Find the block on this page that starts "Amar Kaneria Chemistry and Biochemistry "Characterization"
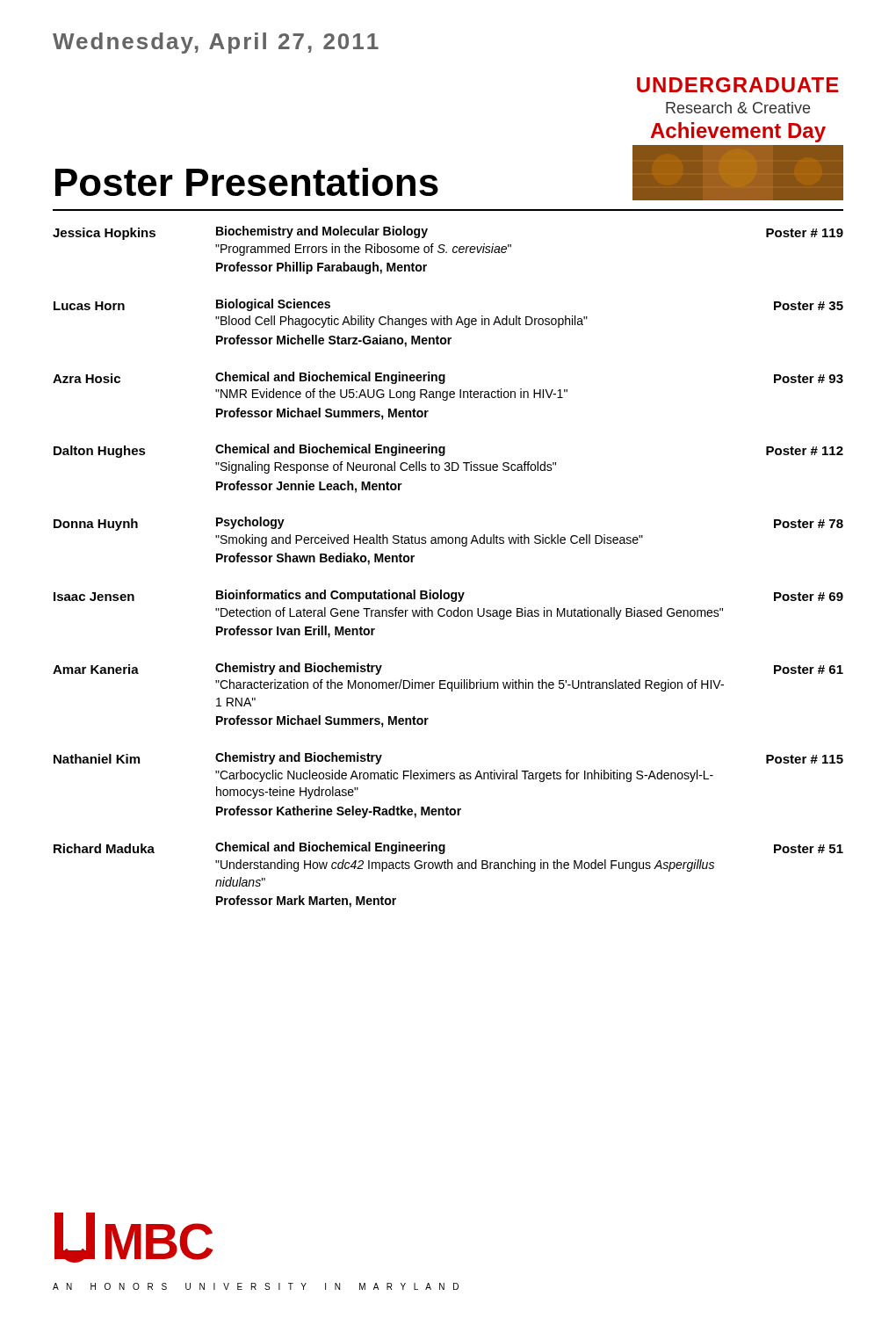The image size is (896, 1318). coord(448,695)
